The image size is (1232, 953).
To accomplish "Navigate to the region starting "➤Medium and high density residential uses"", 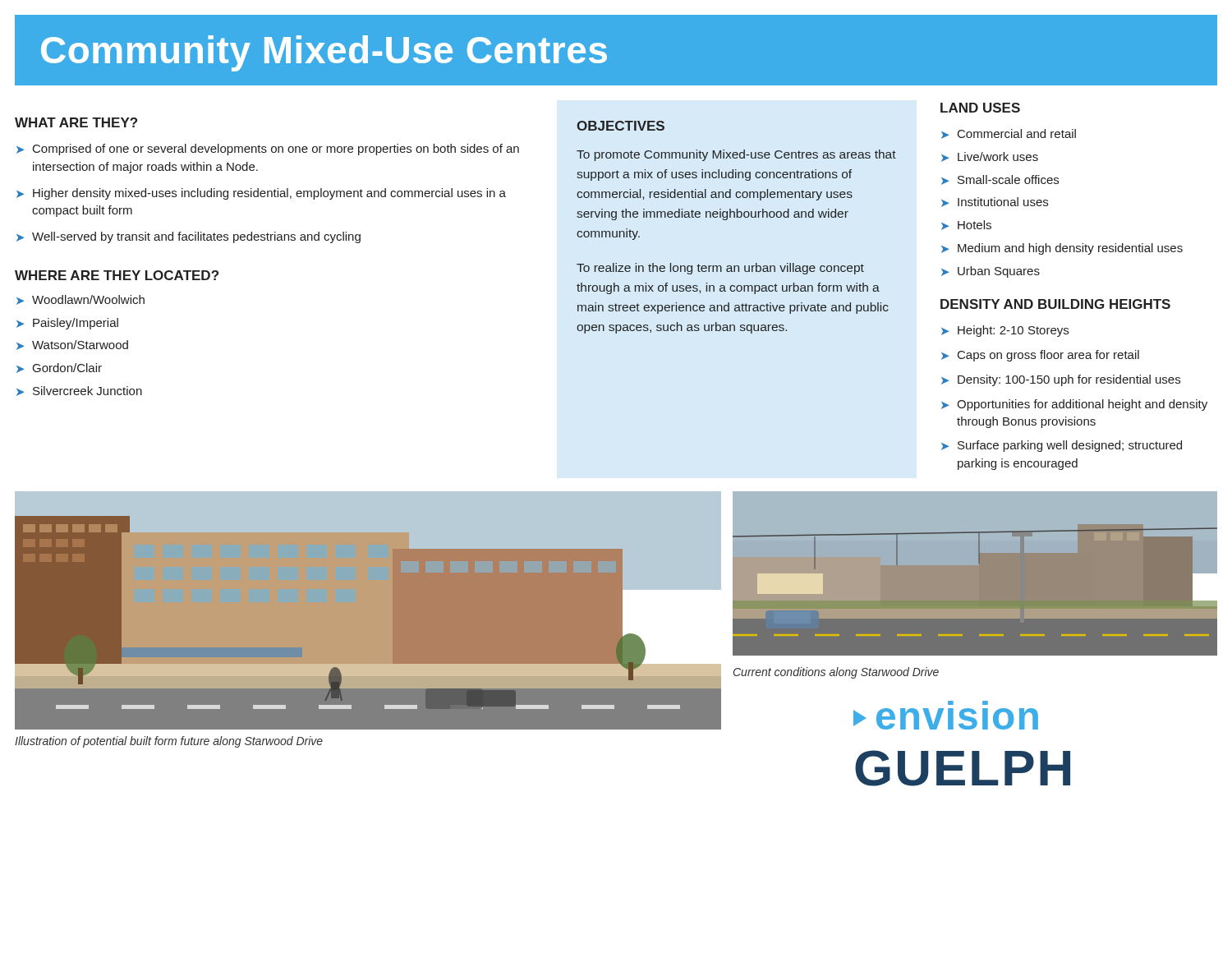I will click(x=1061, y=248).
